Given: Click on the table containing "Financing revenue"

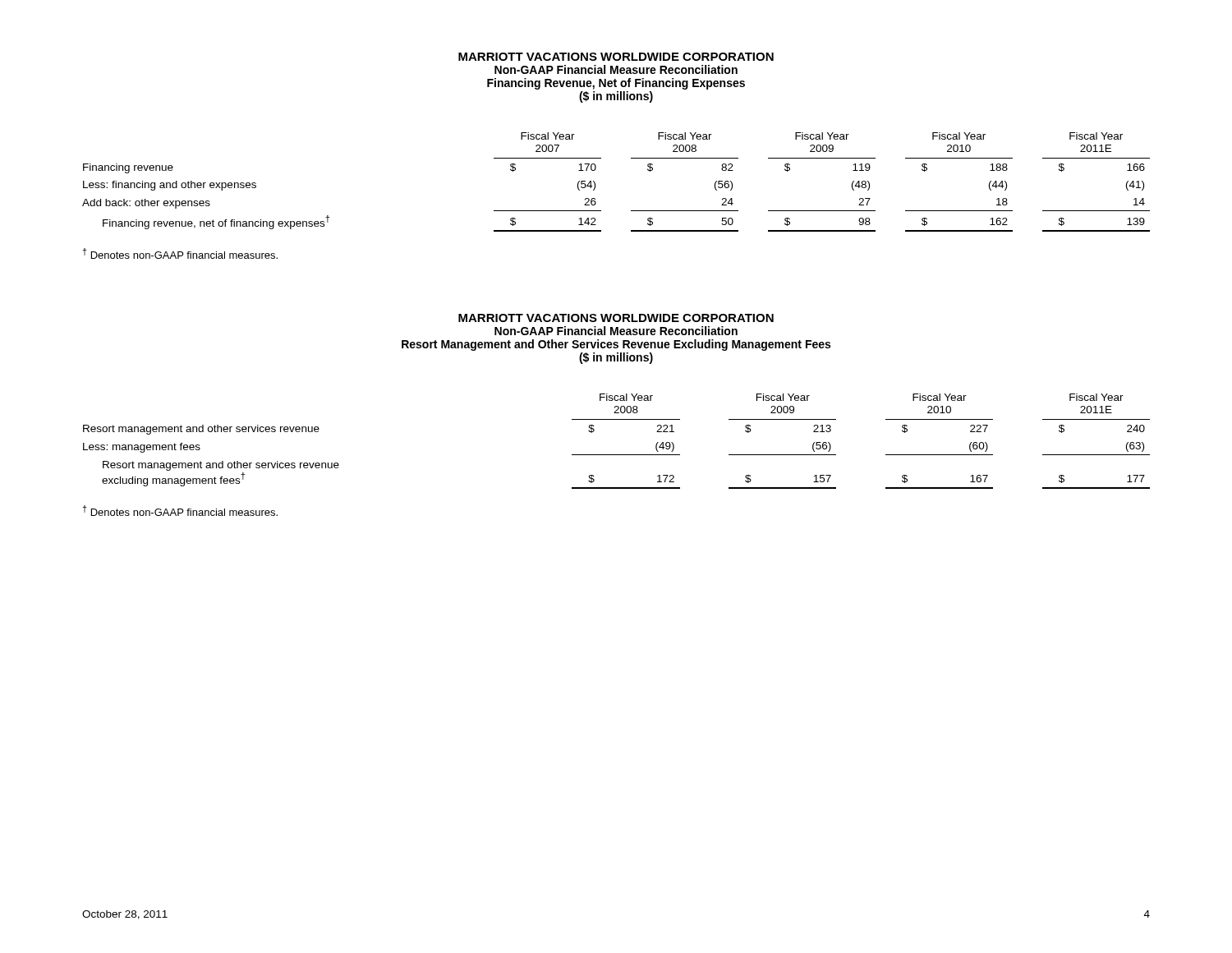Looking at the screenshot, I should 616,179.
